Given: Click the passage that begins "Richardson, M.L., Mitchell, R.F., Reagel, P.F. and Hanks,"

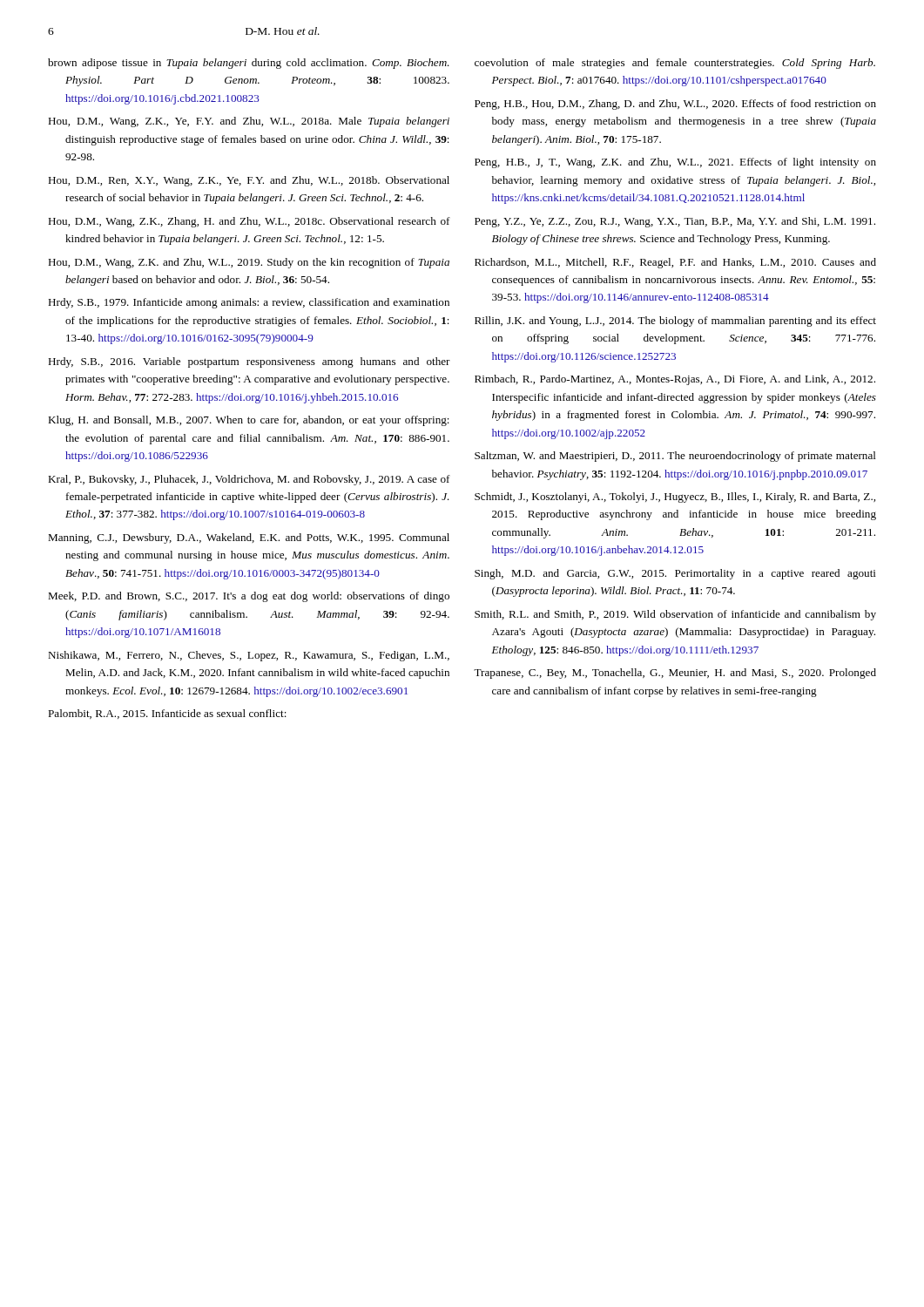Looking at the screenshot, I should coord(675,279).
